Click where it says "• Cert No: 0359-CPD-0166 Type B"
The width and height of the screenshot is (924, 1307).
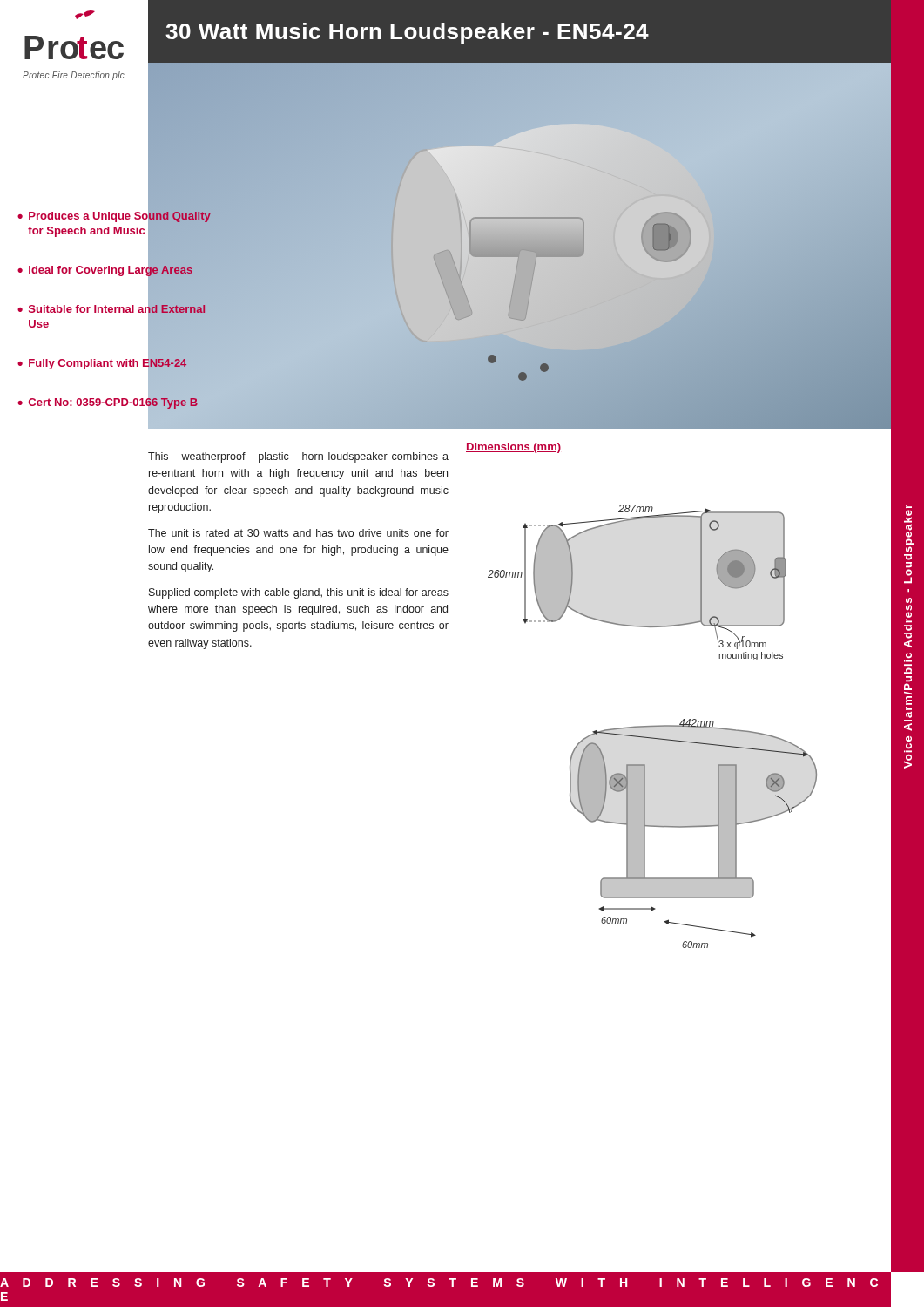[x=108, y=403]
